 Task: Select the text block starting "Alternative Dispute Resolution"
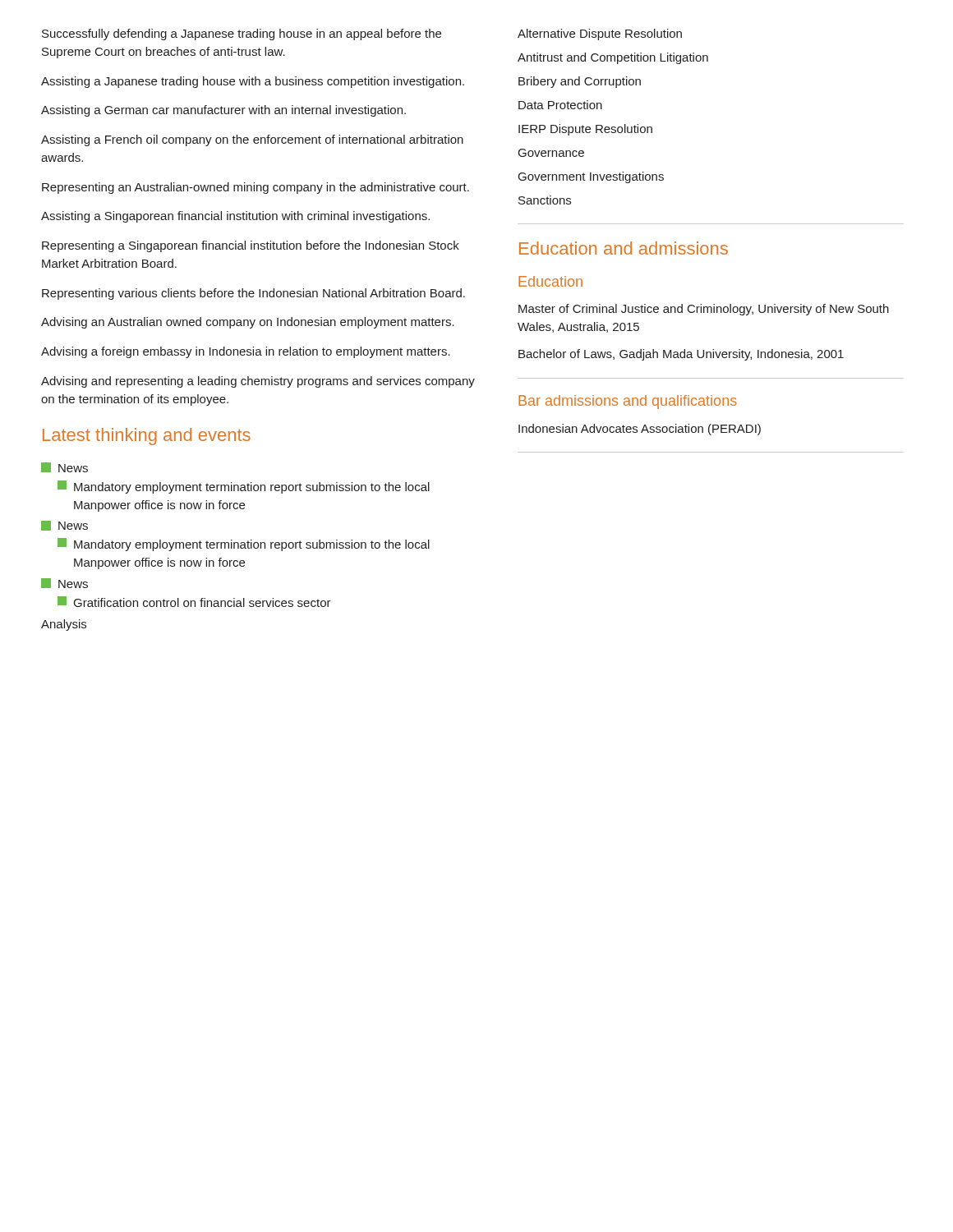(600, 33)
